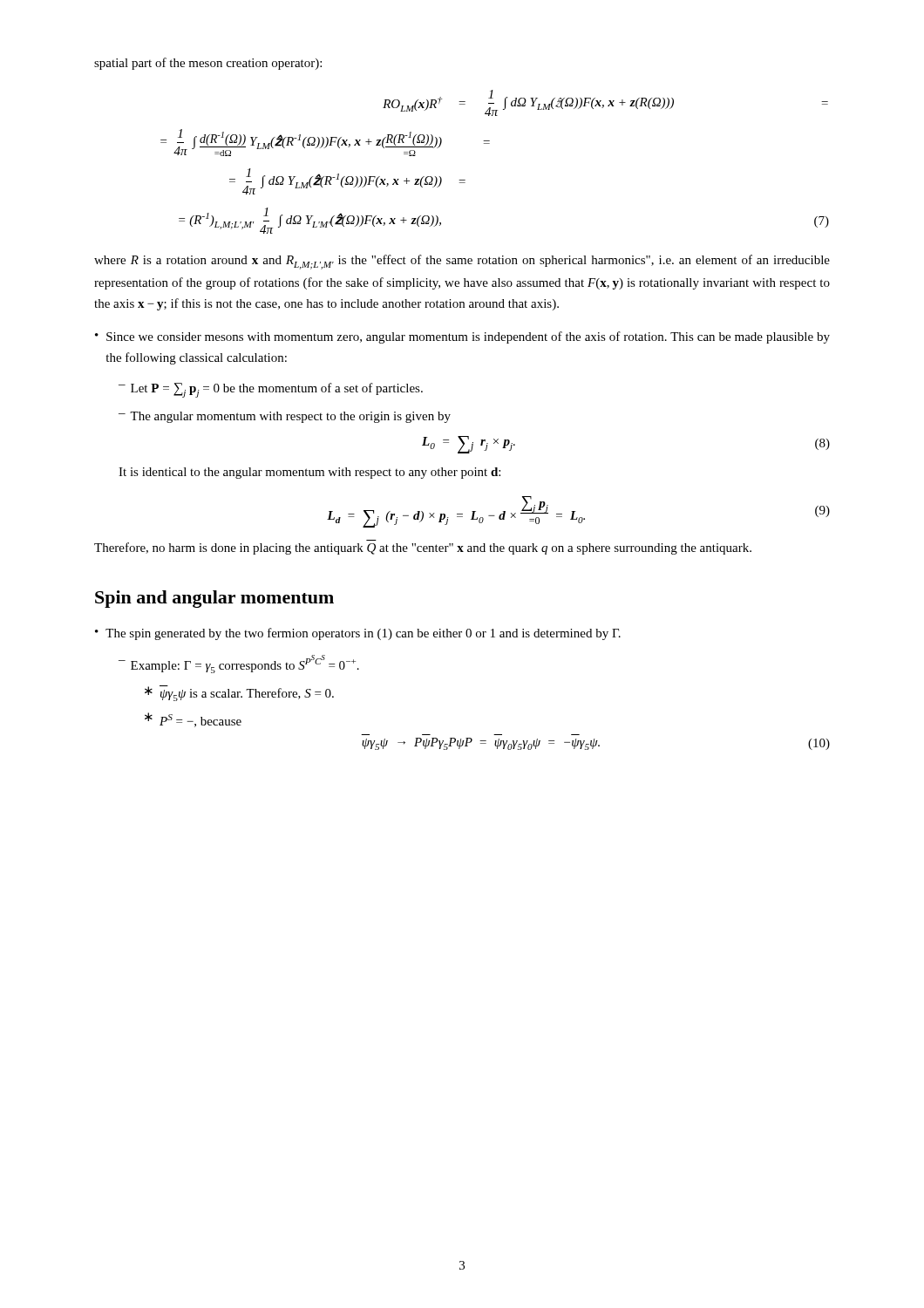This screenshot has width=924, height=1308.
Task: Click the formula that begins "Ld = ∑j (rj"
Action: pyautogui.click(x=474, y=511)
